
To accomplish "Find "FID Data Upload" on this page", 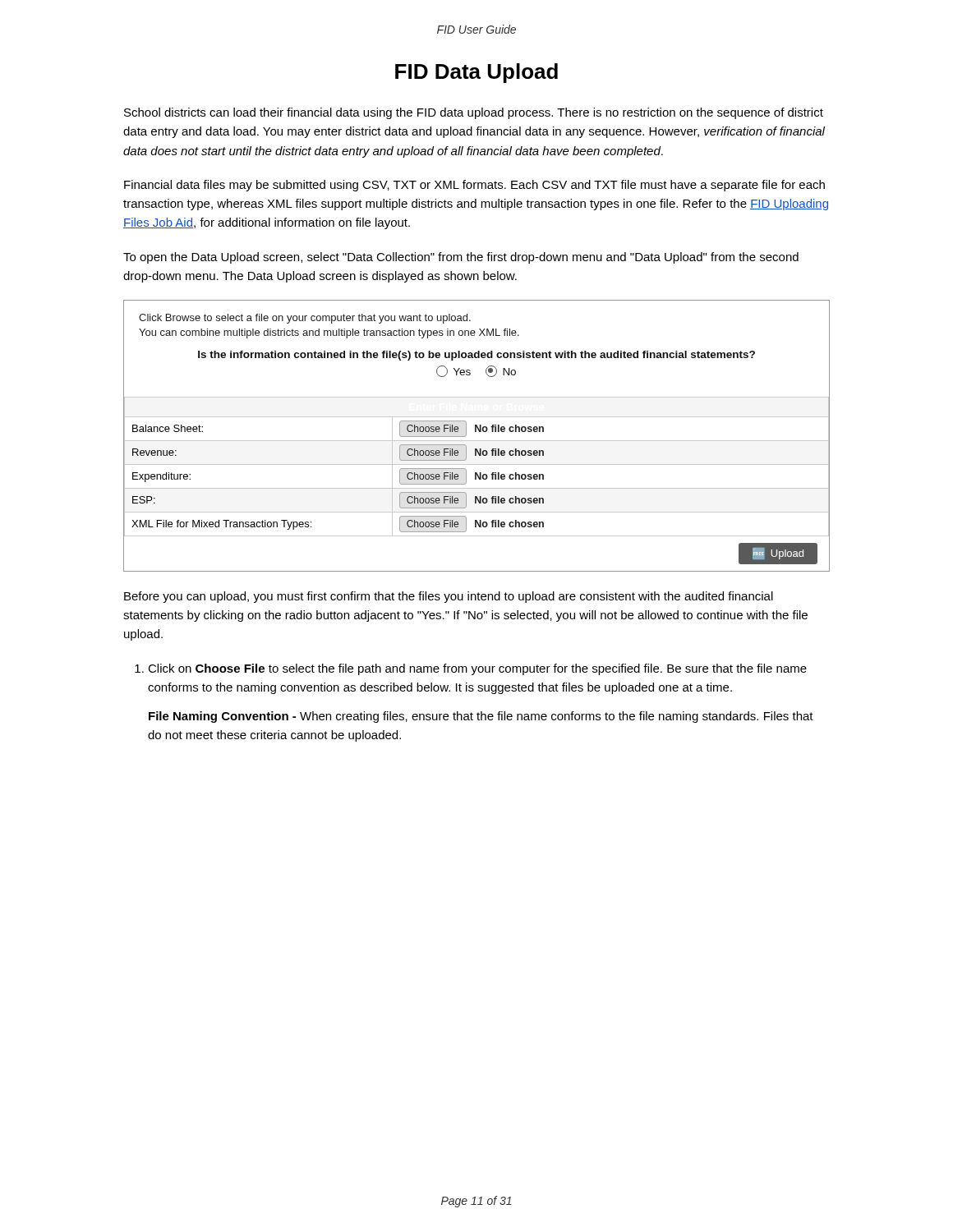I will 476,71.
